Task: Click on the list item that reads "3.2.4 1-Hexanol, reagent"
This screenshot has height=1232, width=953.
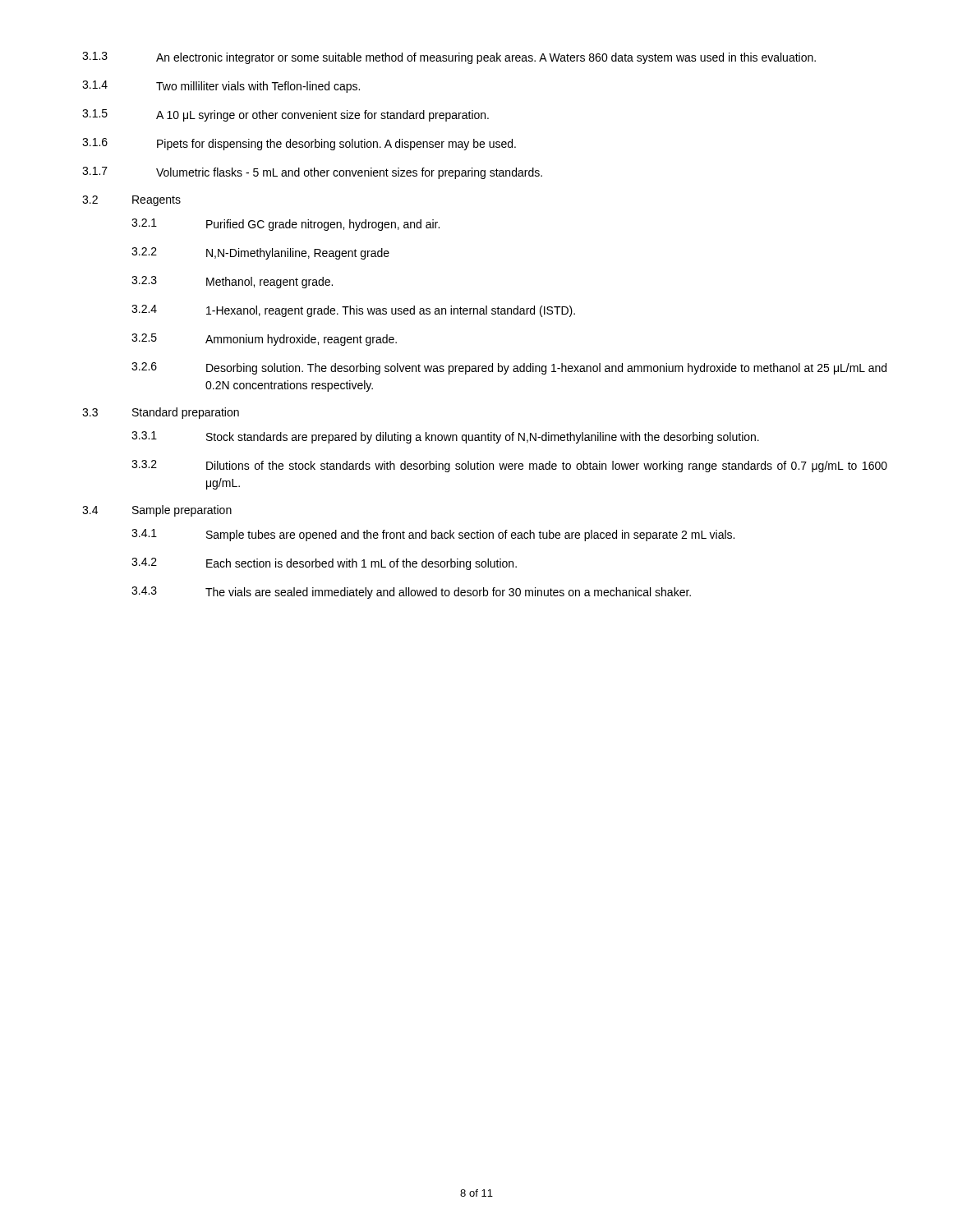Action: 509,311
